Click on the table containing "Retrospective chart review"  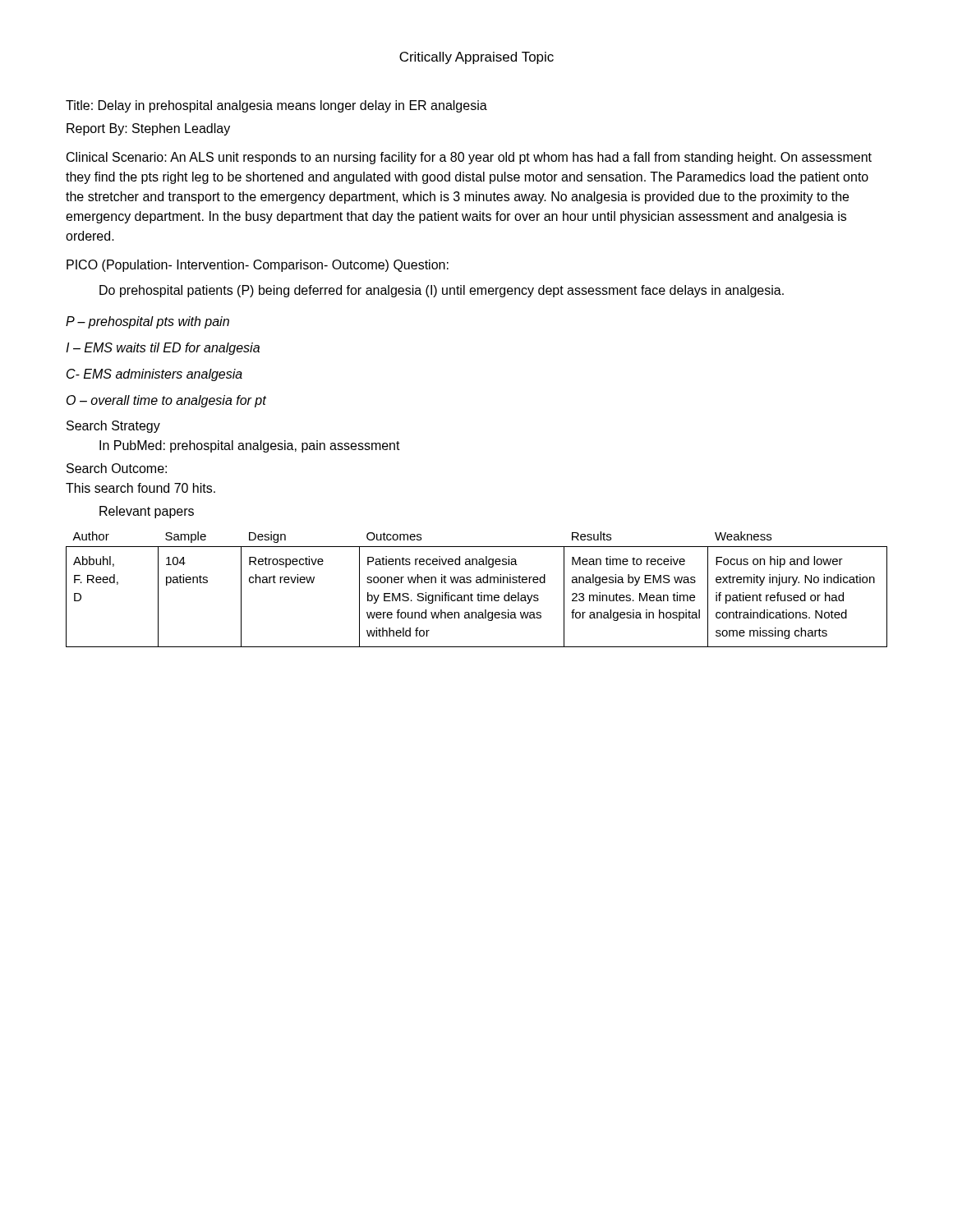476,586
